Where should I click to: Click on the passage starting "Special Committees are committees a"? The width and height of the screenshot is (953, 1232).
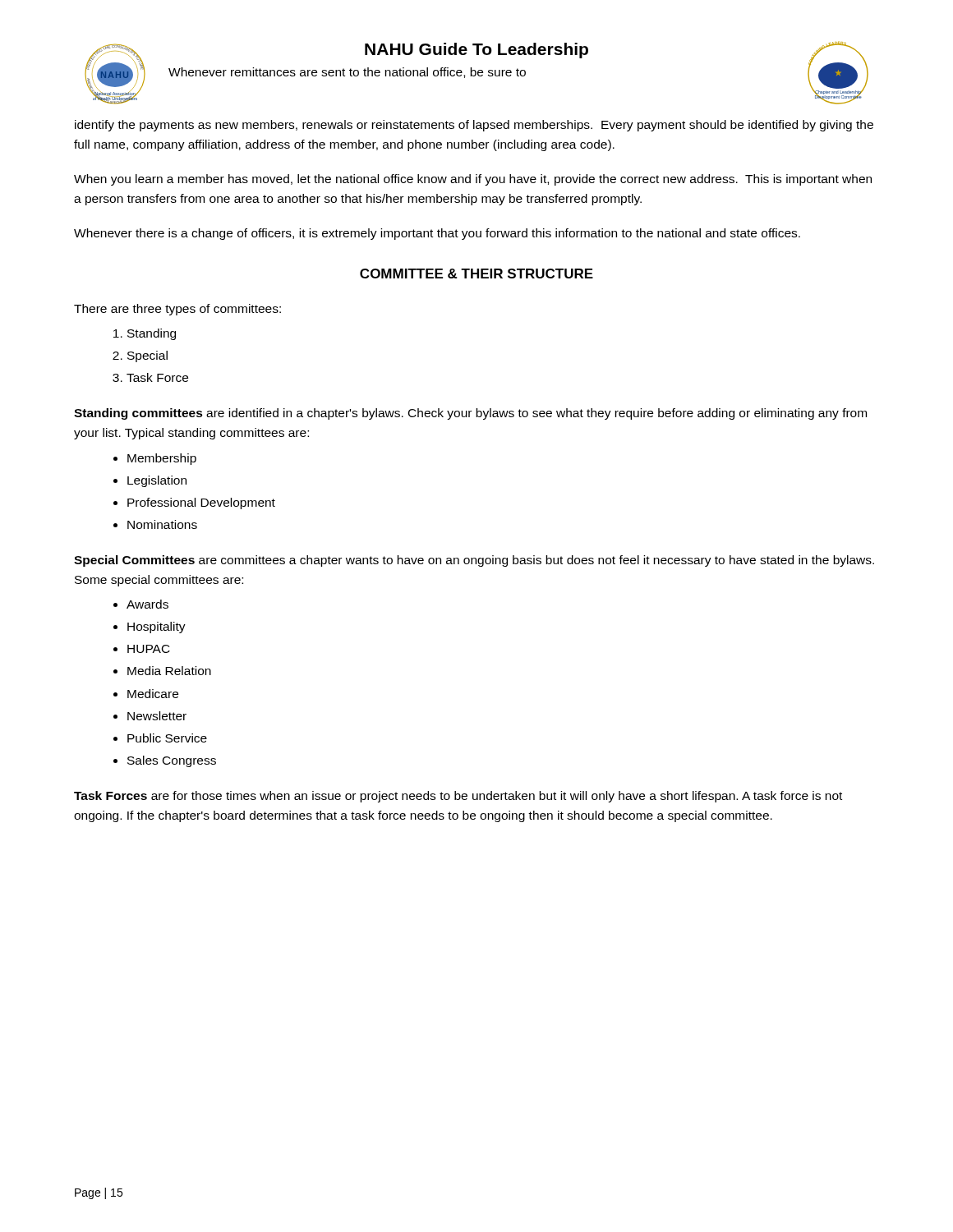click(x=475, y=570)
